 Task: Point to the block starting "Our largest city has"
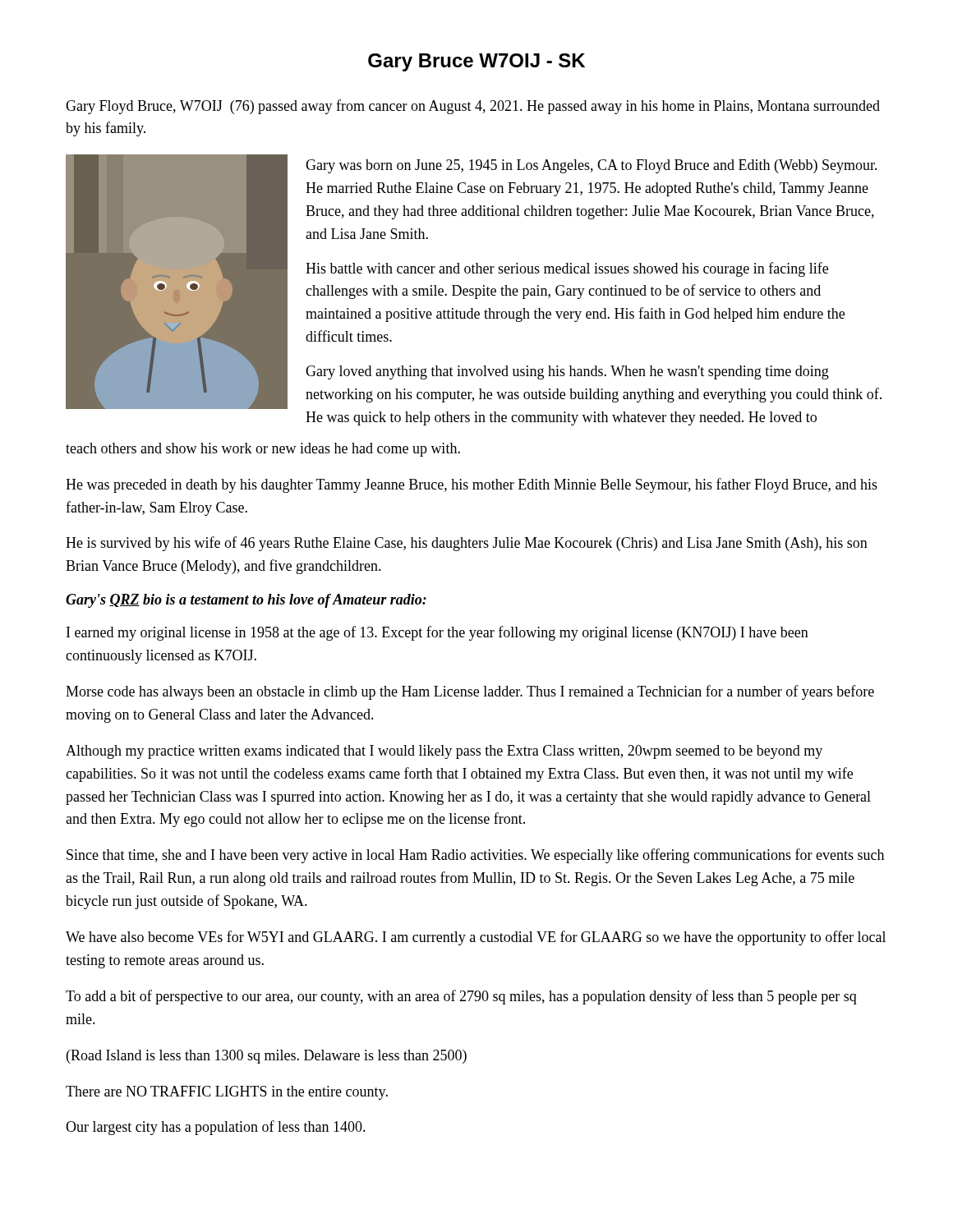coord(216,1127)
